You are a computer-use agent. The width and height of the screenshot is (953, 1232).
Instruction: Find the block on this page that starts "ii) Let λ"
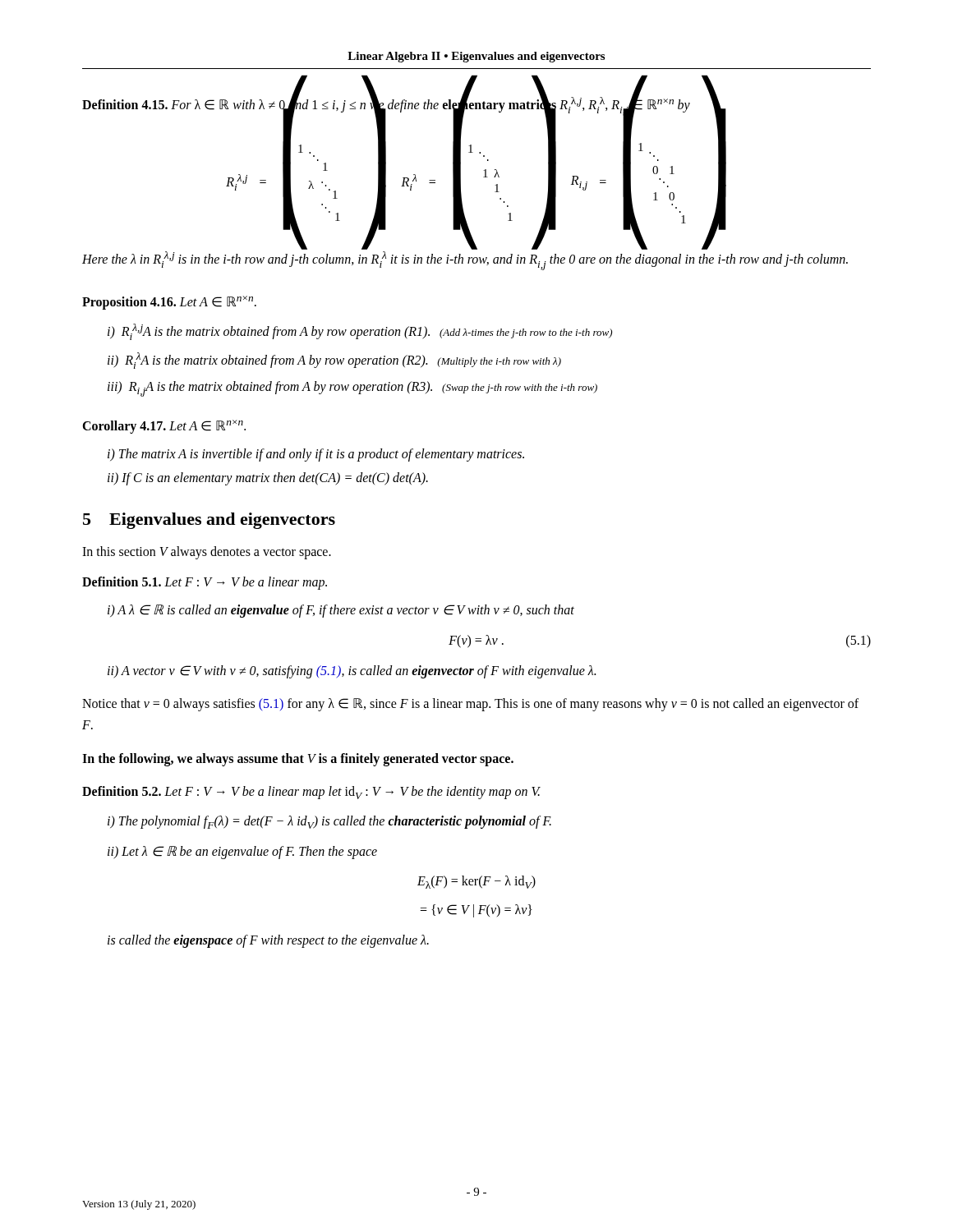(x=242, y=851)
